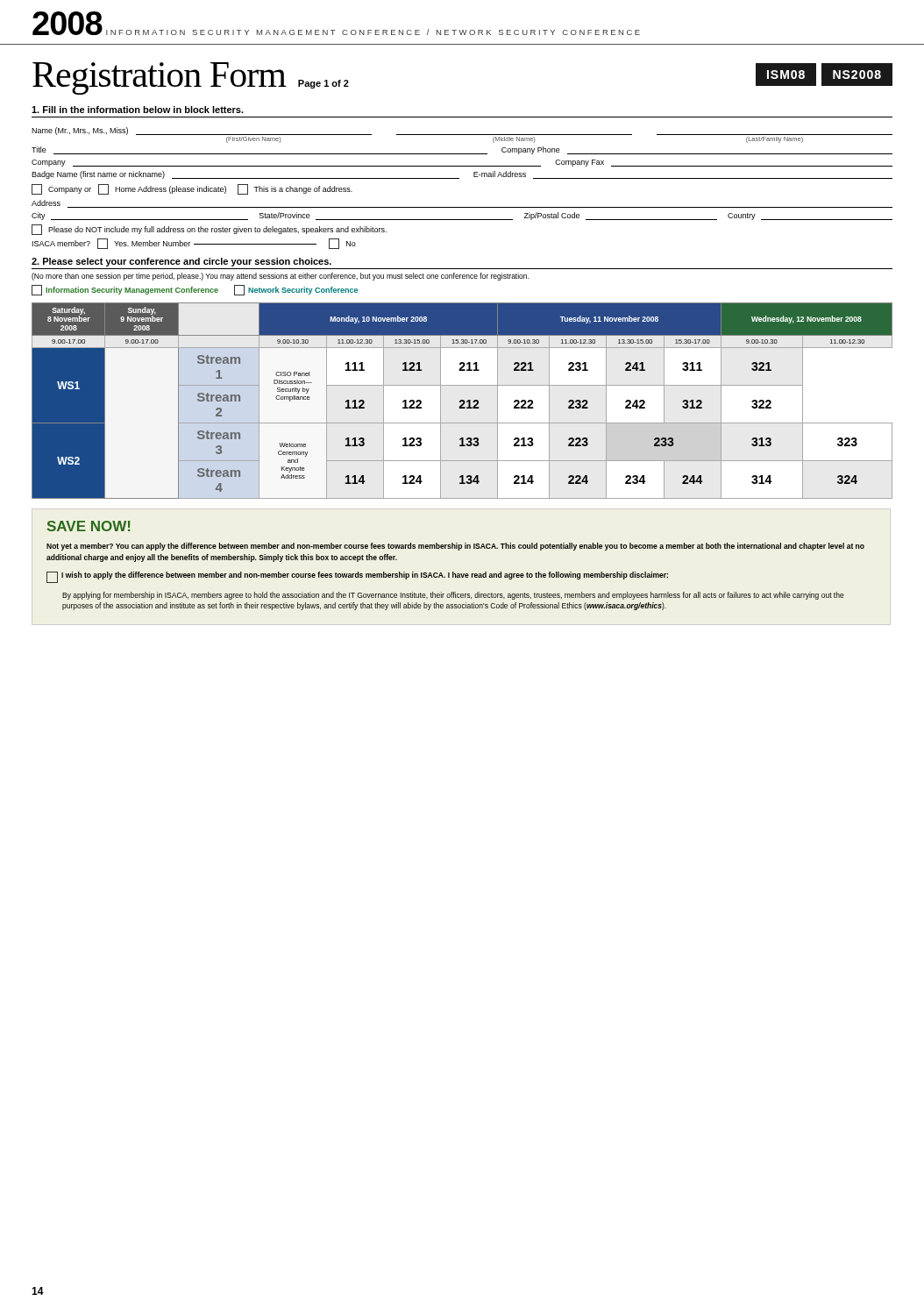The image size is (924, 1315).
Task: Click the title
Action: point(190,75)
